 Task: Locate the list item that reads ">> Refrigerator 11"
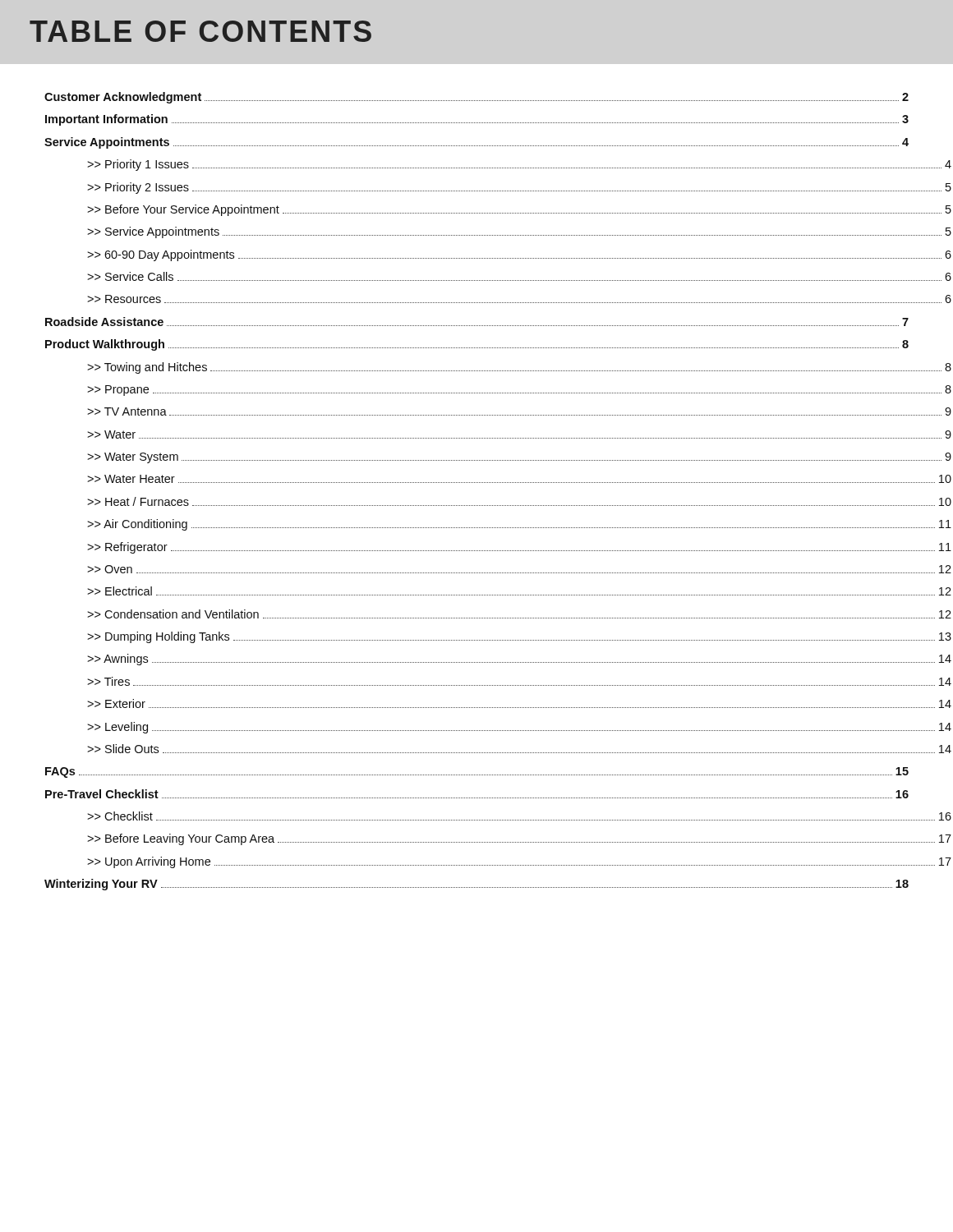click(x=519, y=547)
